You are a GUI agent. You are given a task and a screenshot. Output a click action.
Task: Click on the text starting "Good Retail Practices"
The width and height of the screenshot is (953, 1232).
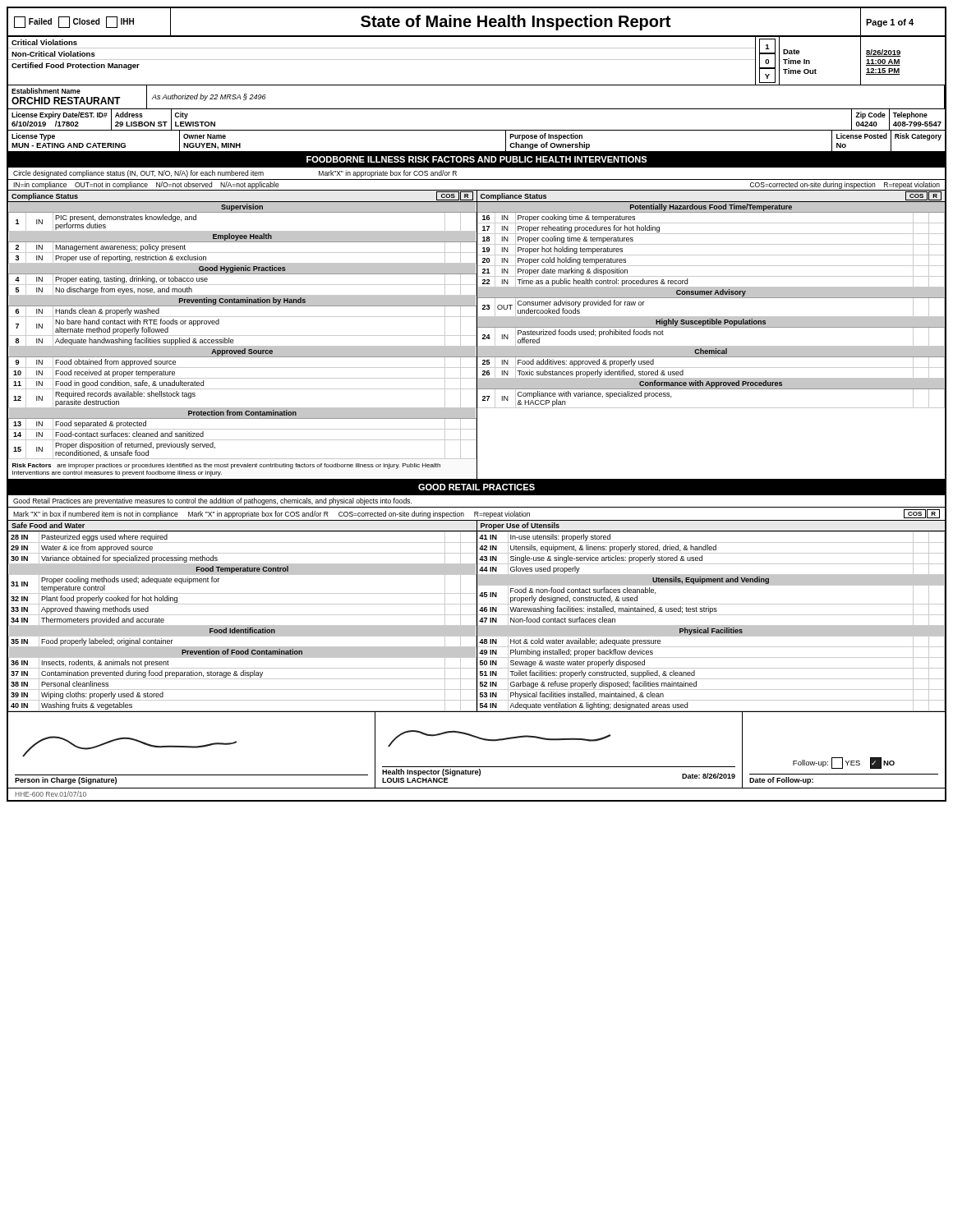coord(213,501)
